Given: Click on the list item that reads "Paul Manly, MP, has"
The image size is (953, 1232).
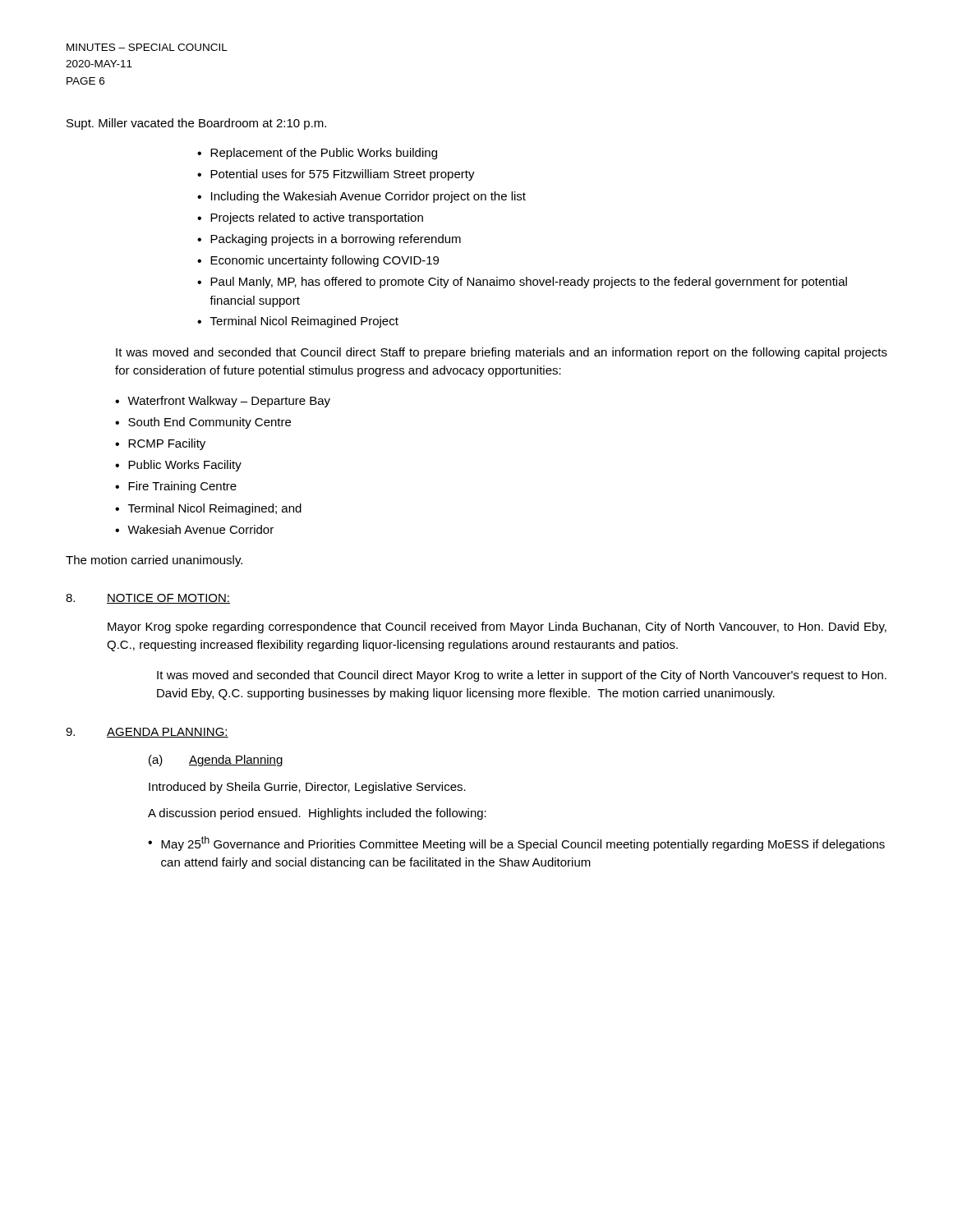Looking at the screenshot, I should coord(549,291).
